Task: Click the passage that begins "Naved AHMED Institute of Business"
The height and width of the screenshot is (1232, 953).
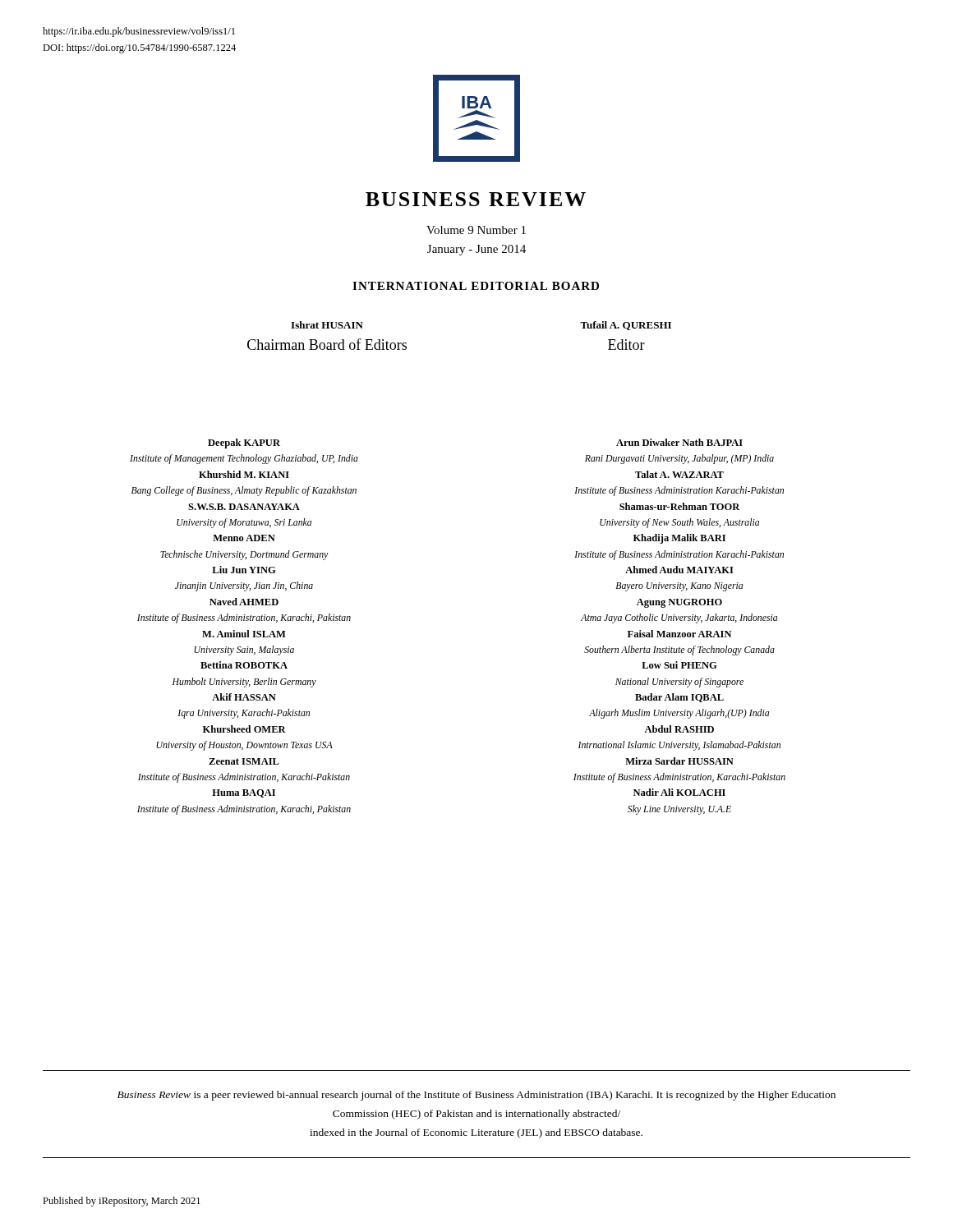Action: coord(244,610)
